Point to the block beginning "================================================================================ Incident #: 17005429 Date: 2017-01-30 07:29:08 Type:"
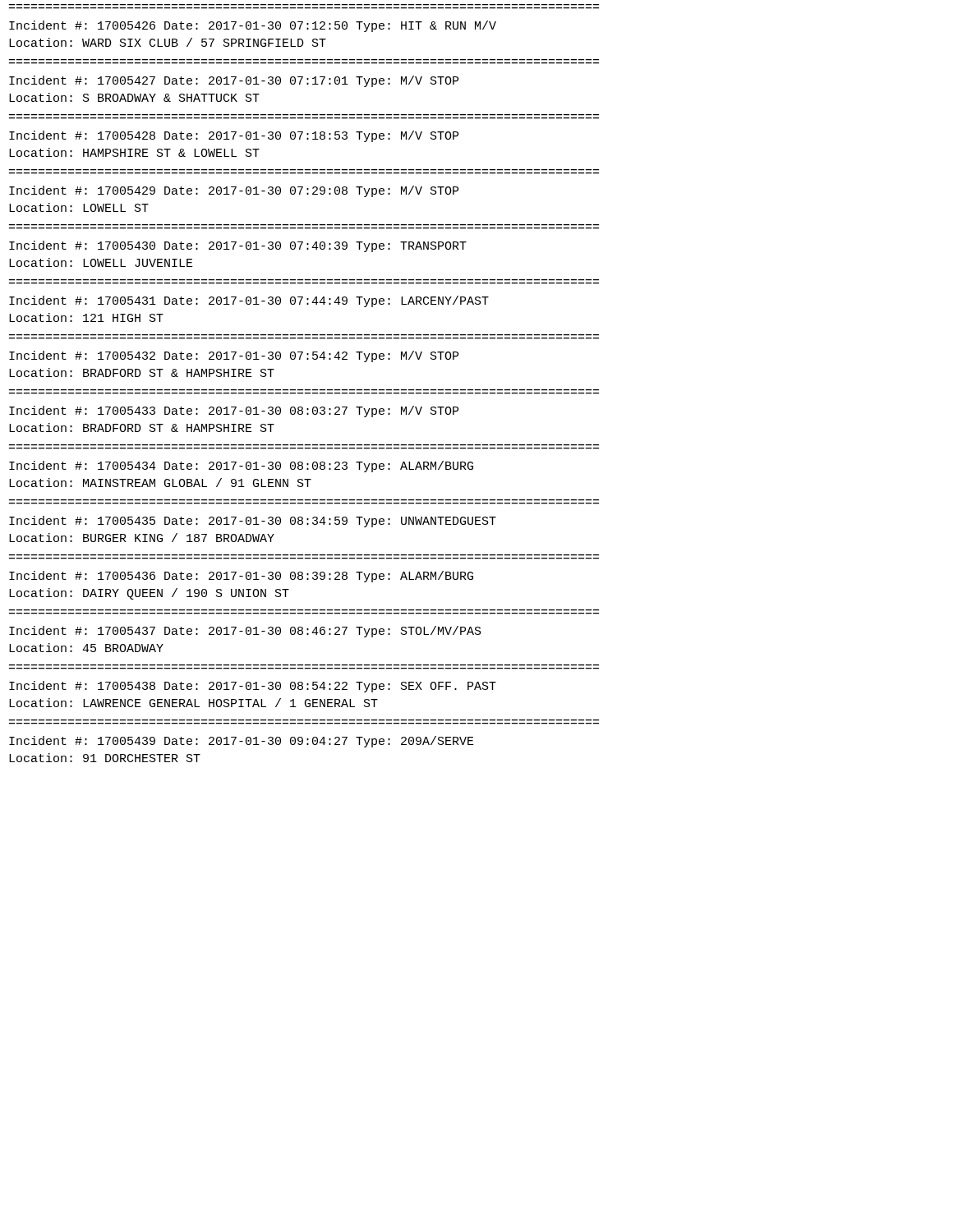This screenshot has width=953, height=1232. point(234,191)
